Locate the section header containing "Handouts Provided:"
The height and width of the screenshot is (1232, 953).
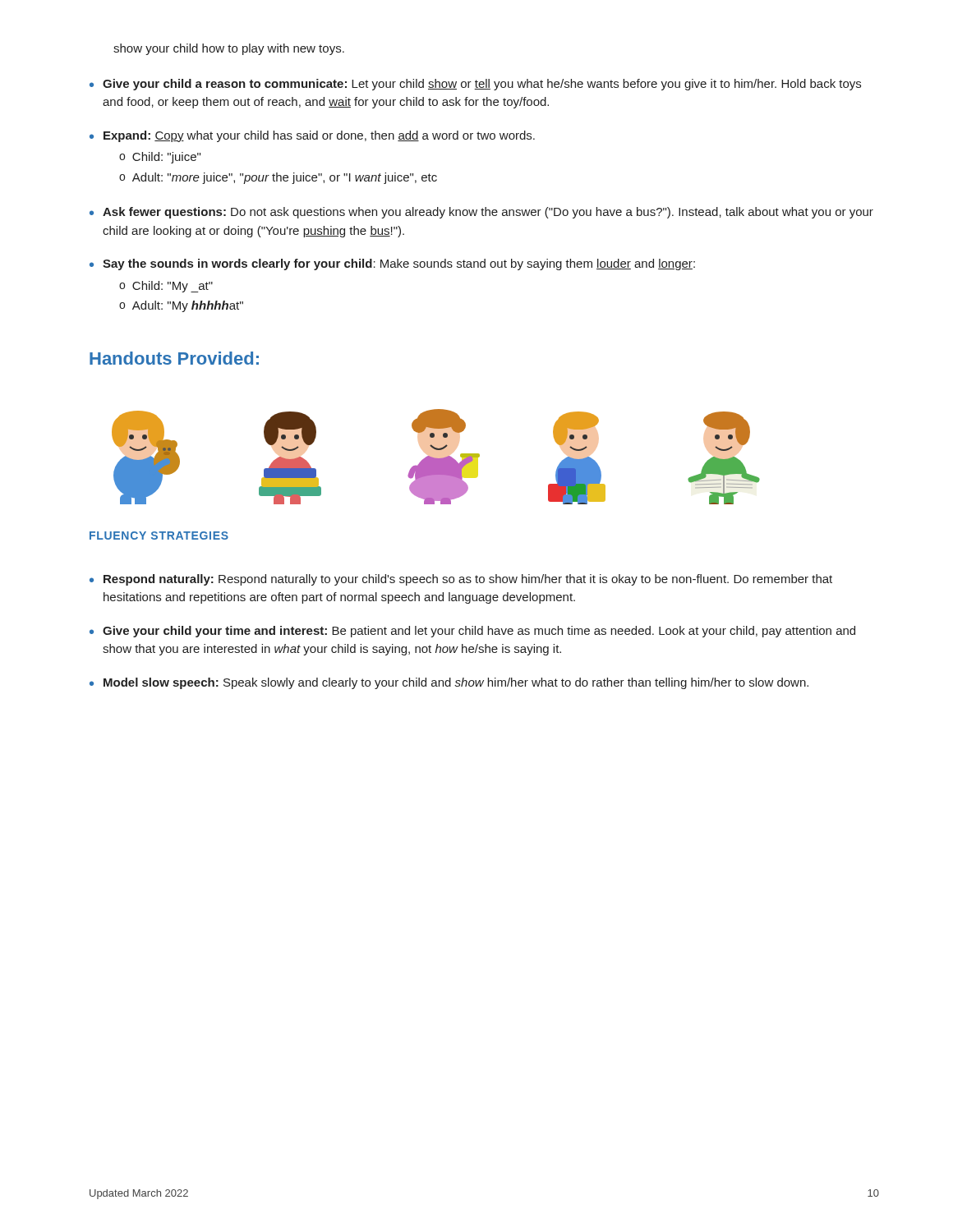click(175, 358)
